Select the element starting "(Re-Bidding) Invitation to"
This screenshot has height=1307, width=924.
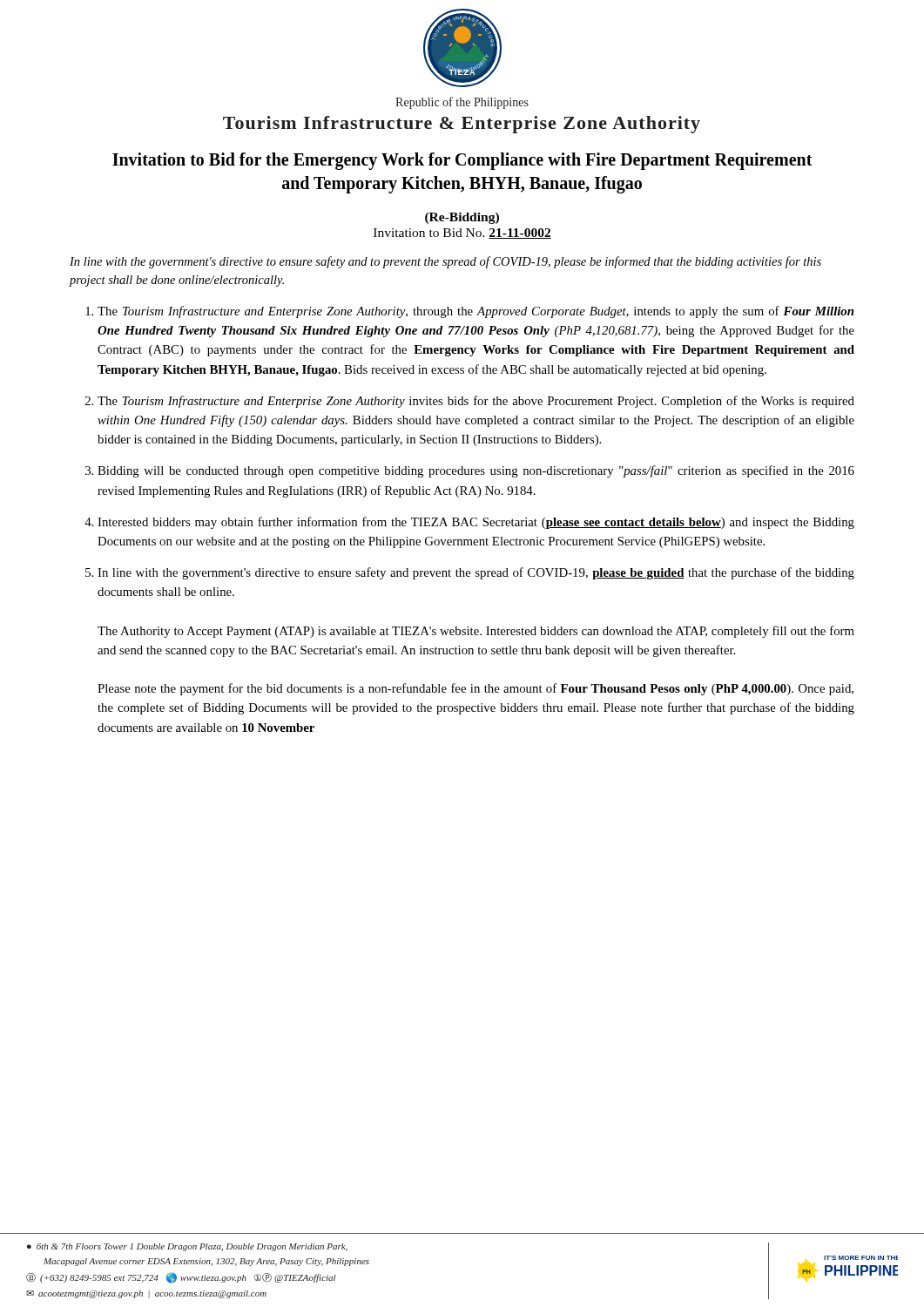(462, 224)
